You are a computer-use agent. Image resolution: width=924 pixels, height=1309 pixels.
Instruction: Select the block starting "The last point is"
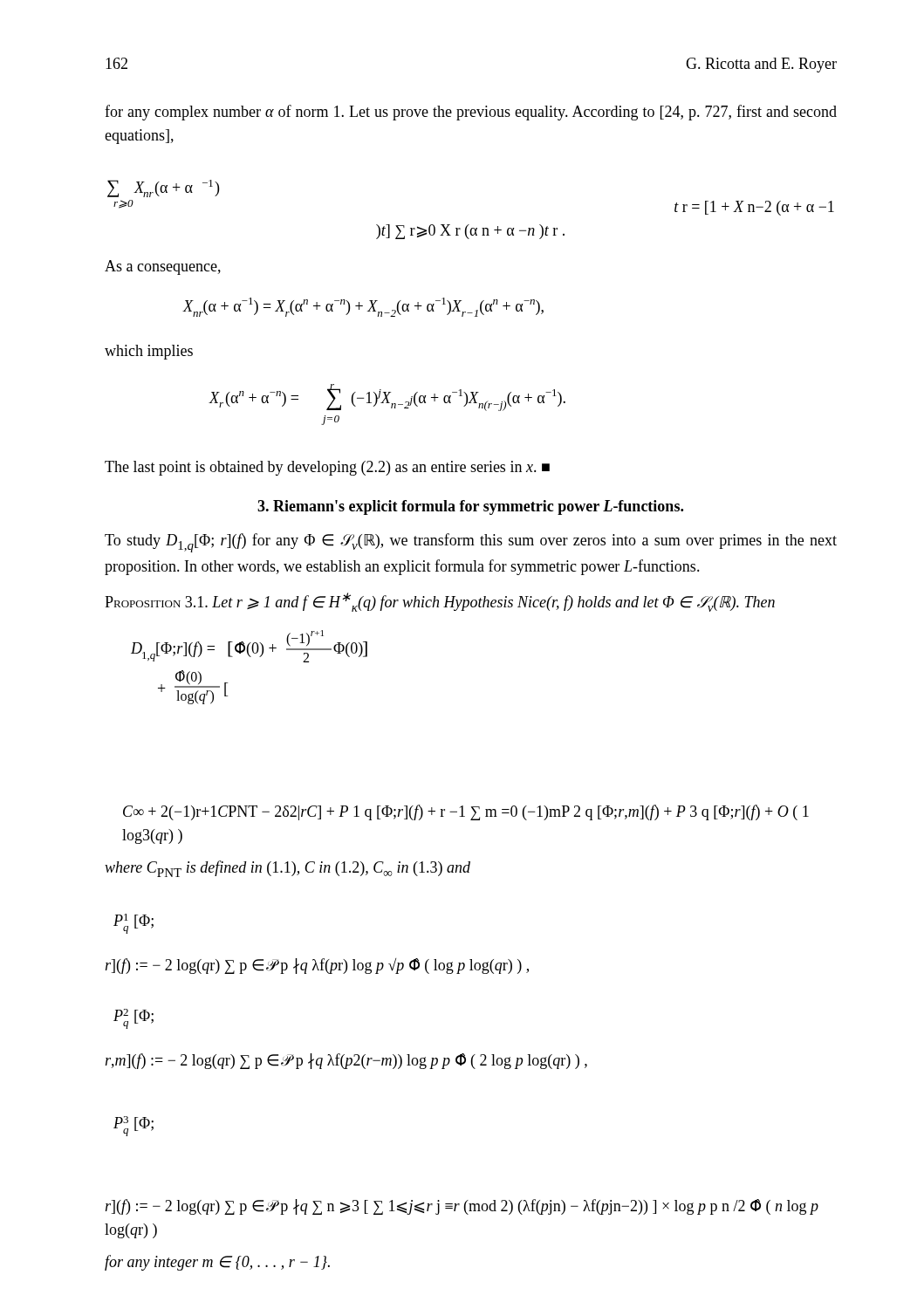pyautogui.click(x=328, y=467)
